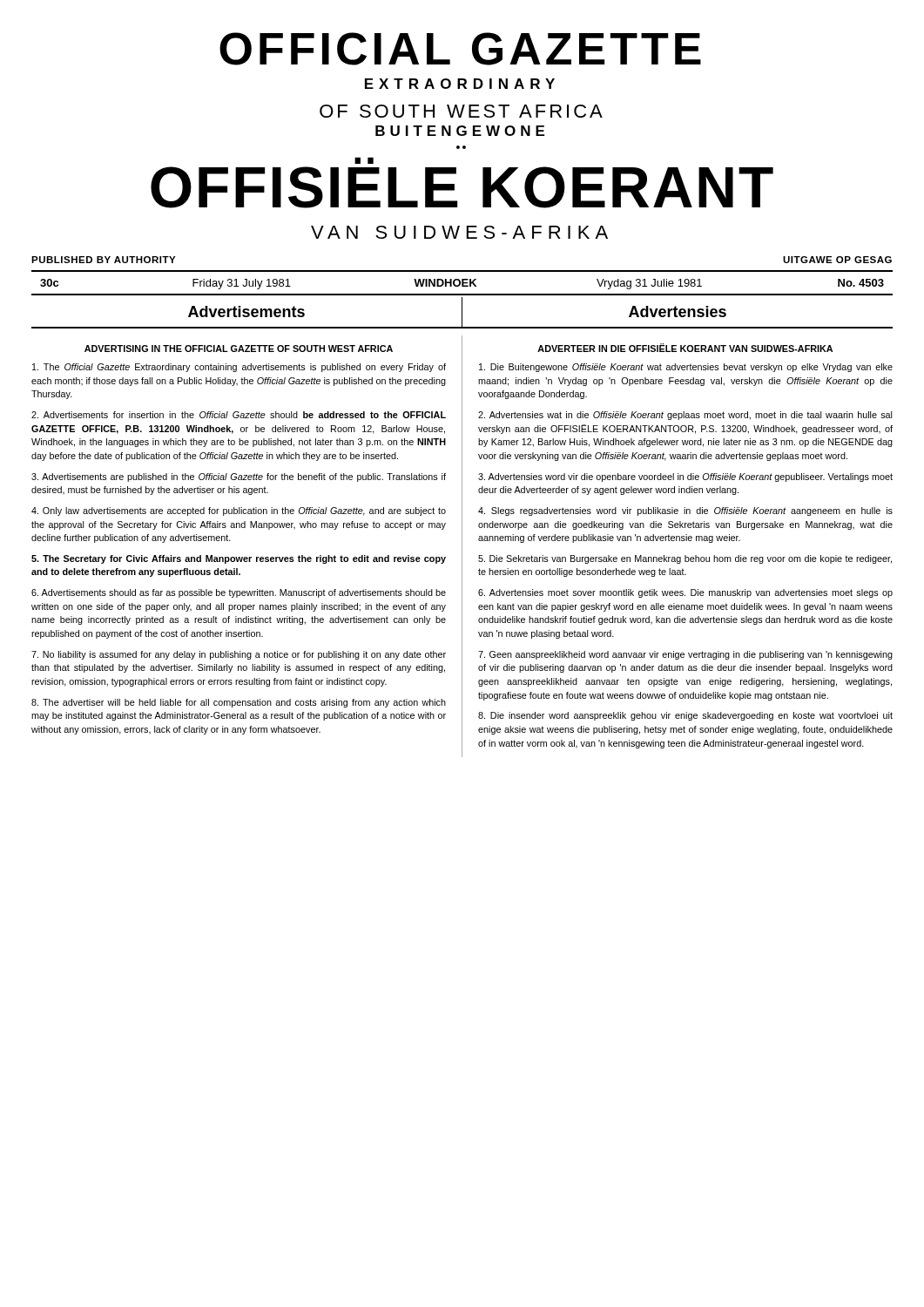Click the passage that begins "Advertisements for insertion"
924x1307 pixels.
239,435
